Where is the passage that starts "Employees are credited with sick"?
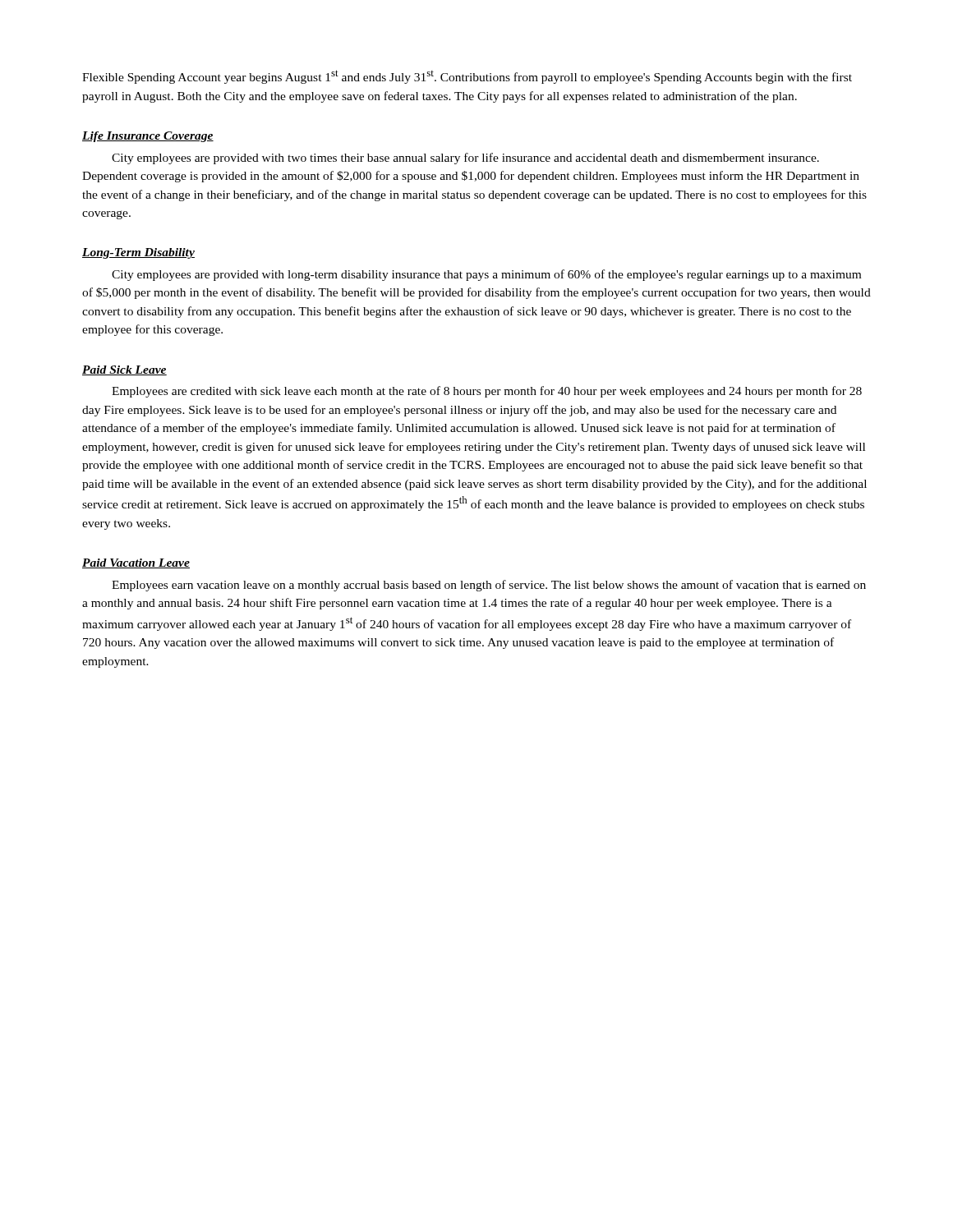The height and width of the screenshot is (1232, 953). click(476, 457)
